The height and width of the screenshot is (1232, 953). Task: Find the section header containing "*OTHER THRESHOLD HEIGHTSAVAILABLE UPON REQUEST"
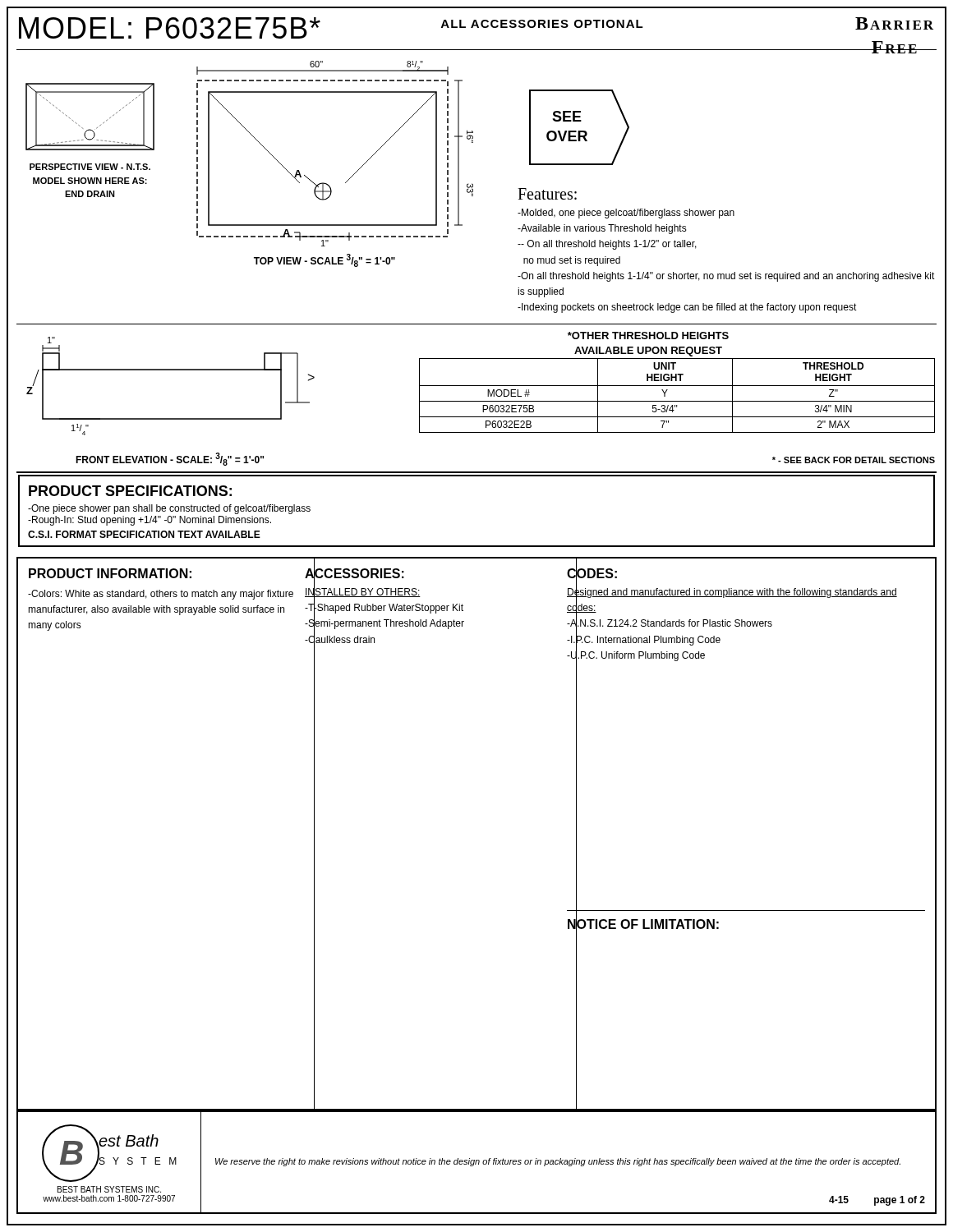tap(648, 343)
